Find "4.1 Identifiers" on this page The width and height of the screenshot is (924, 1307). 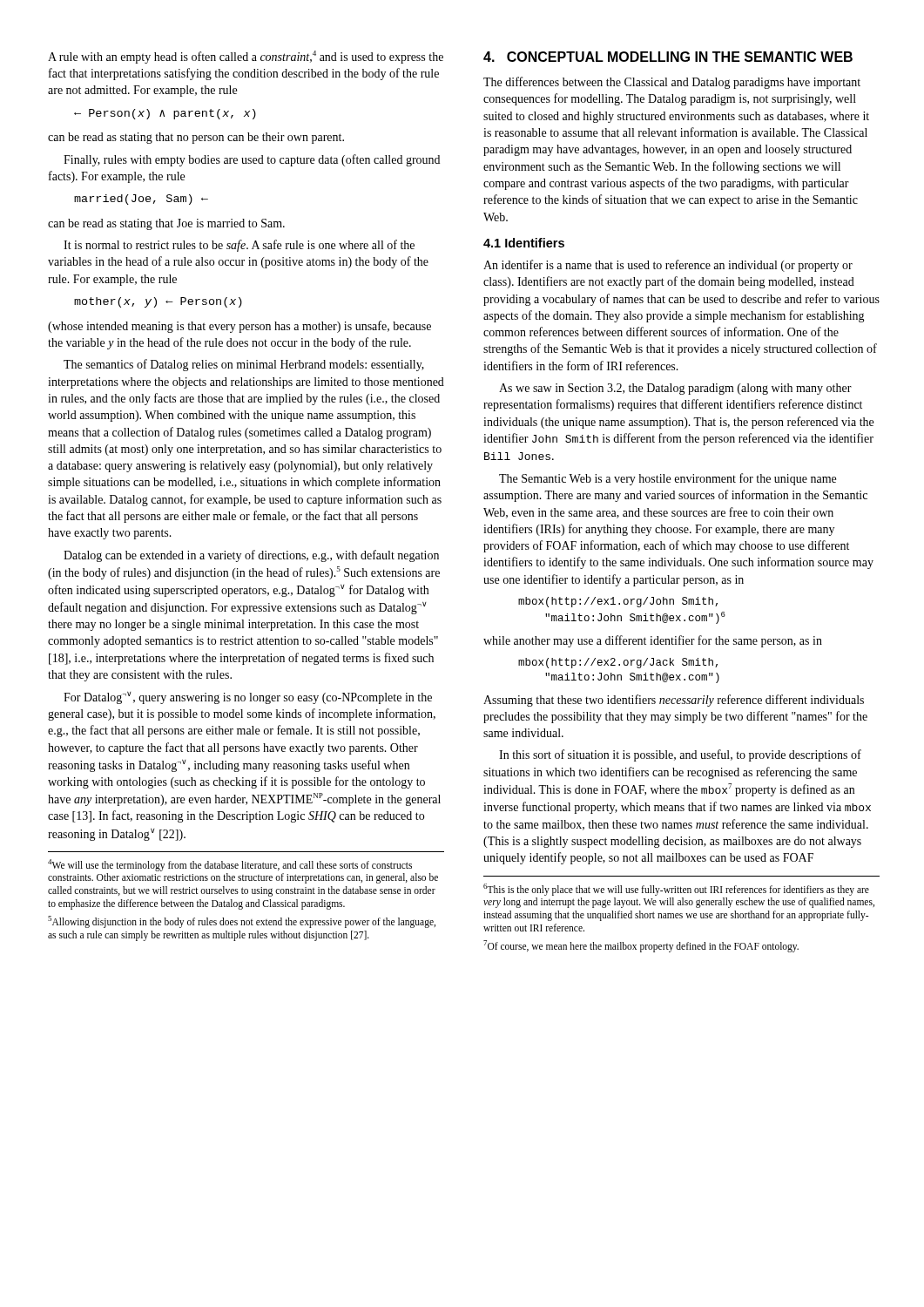[x=524, y=243]
